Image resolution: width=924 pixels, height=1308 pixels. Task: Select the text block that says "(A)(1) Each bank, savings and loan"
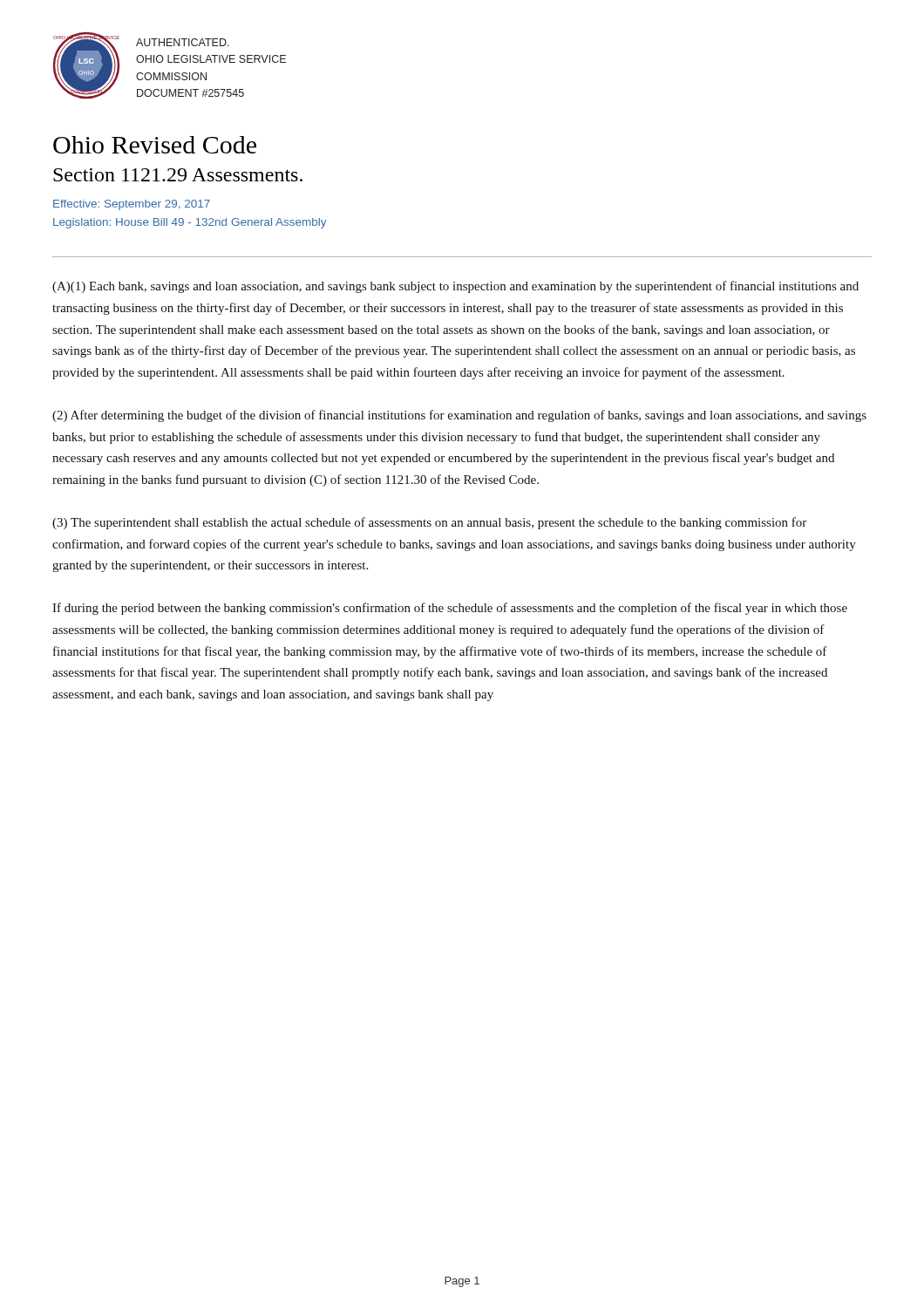tap(456, 329)
